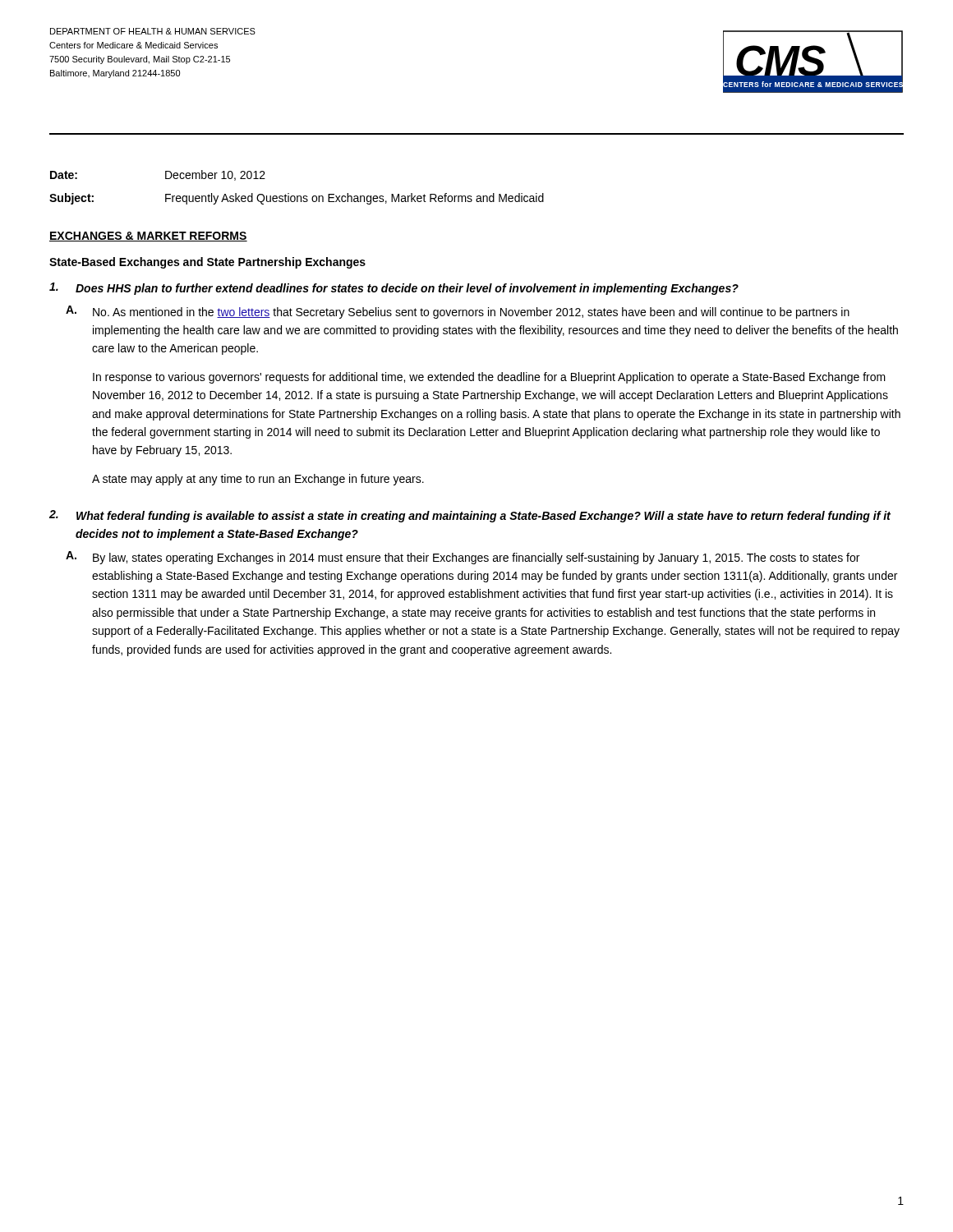
Task: Locate the block of text that opens with "Subject: Frequently Asked Questions"
Action: 297,198
